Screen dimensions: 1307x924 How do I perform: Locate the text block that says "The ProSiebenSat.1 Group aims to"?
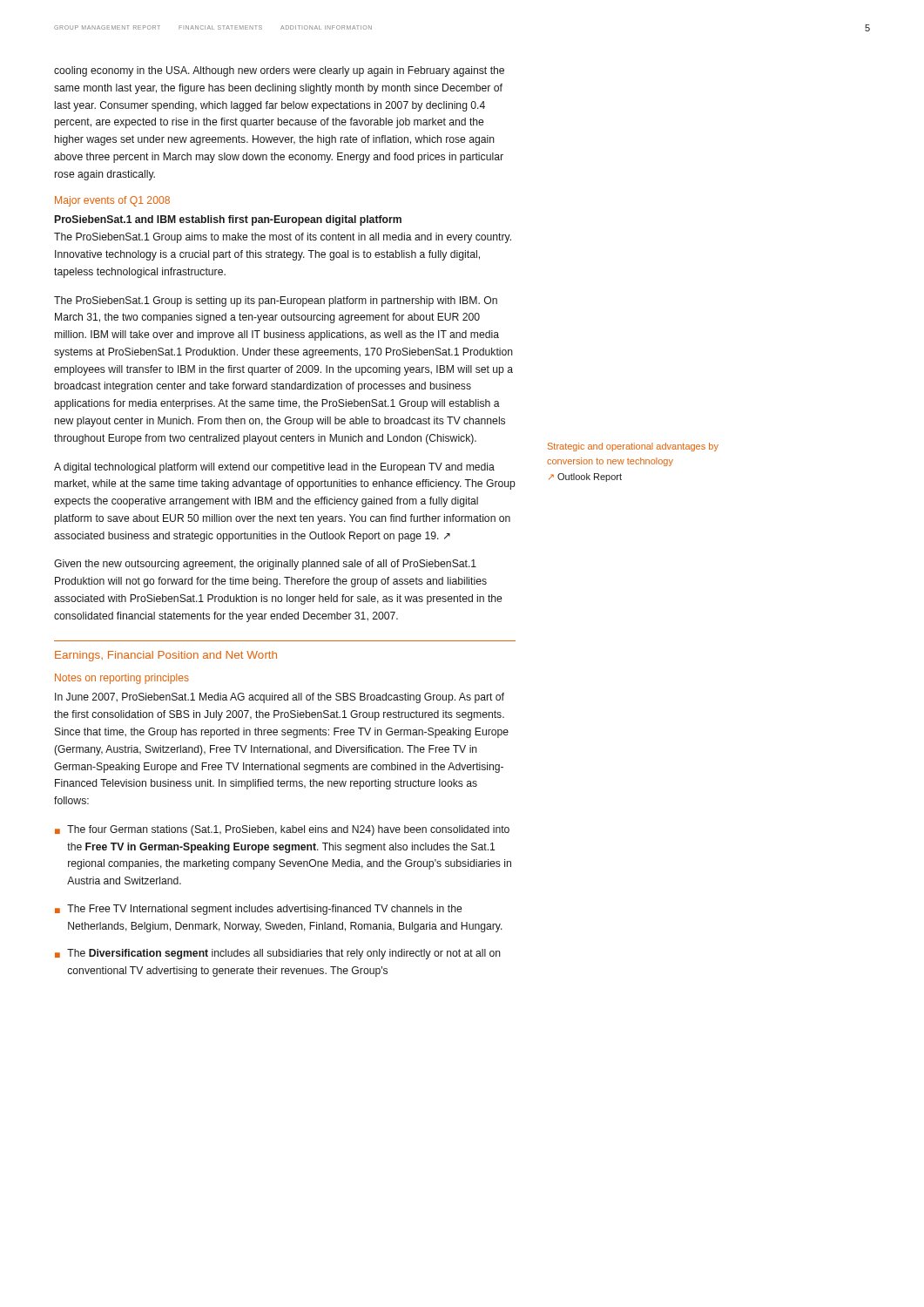[283, 255]
